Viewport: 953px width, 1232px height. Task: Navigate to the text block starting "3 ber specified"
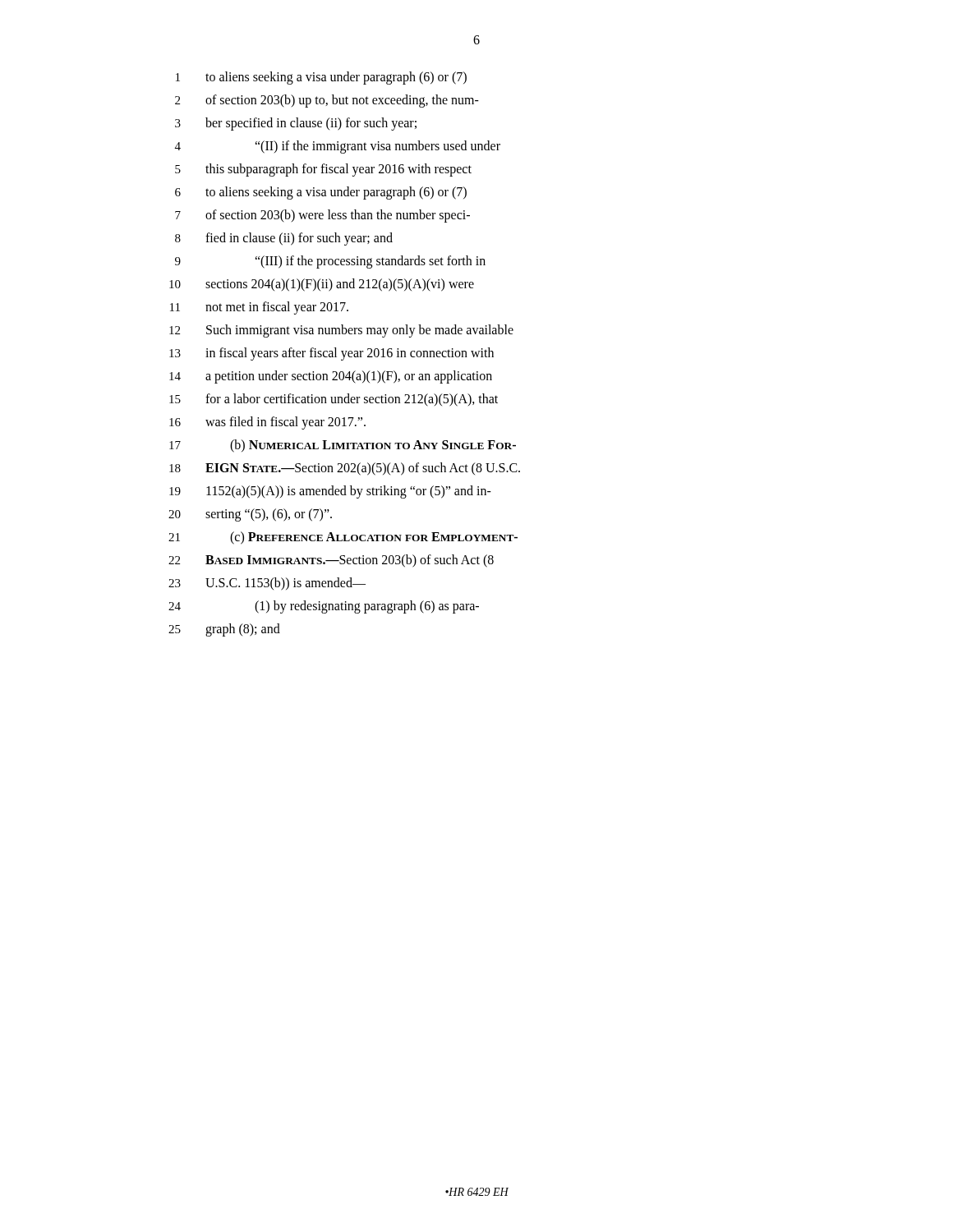pos(296,124)
